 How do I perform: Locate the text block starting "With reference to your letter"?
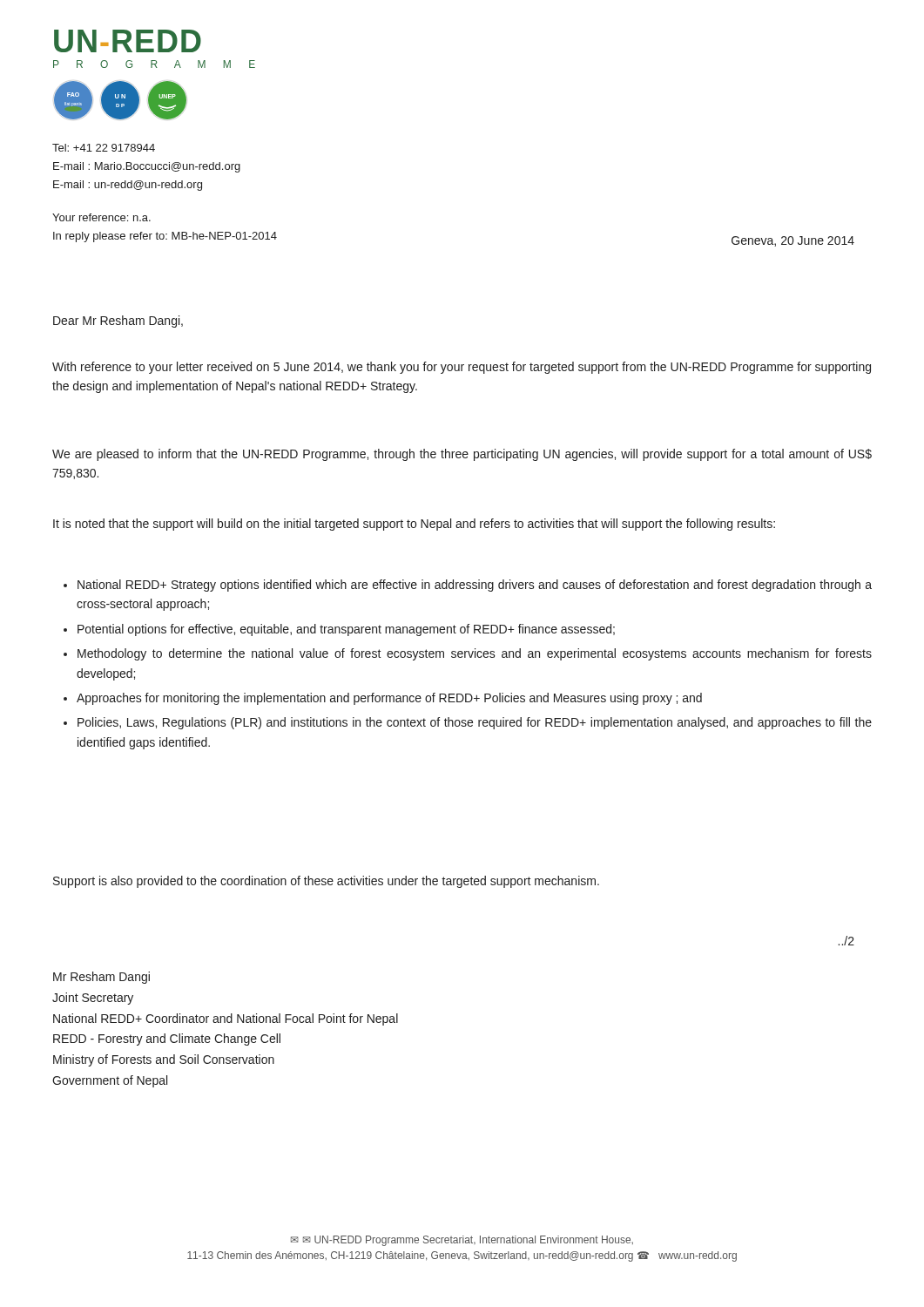pos(462,377)
